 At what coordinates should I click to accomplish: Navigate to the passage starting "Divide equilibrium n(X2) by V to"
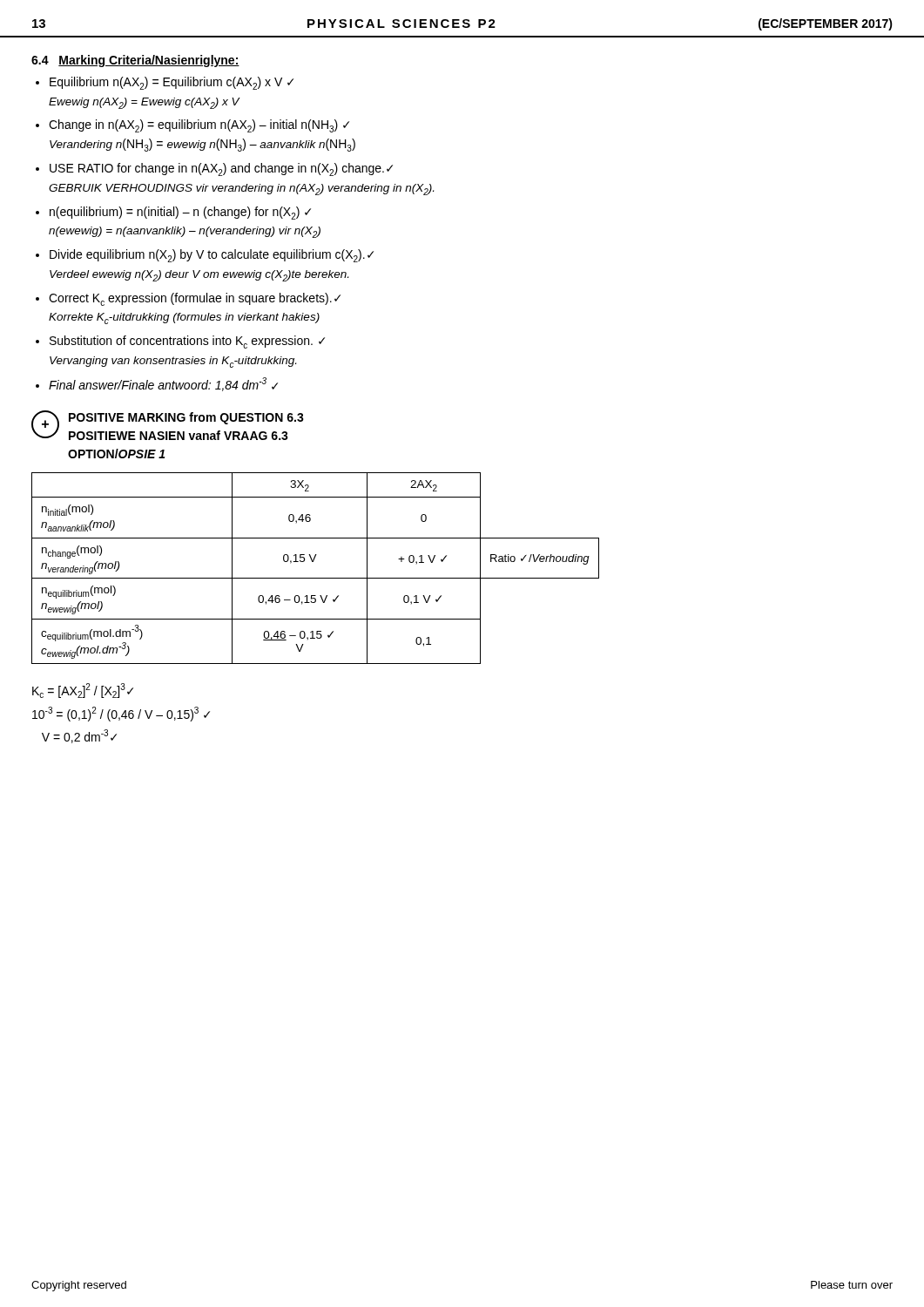pos(212,265)
